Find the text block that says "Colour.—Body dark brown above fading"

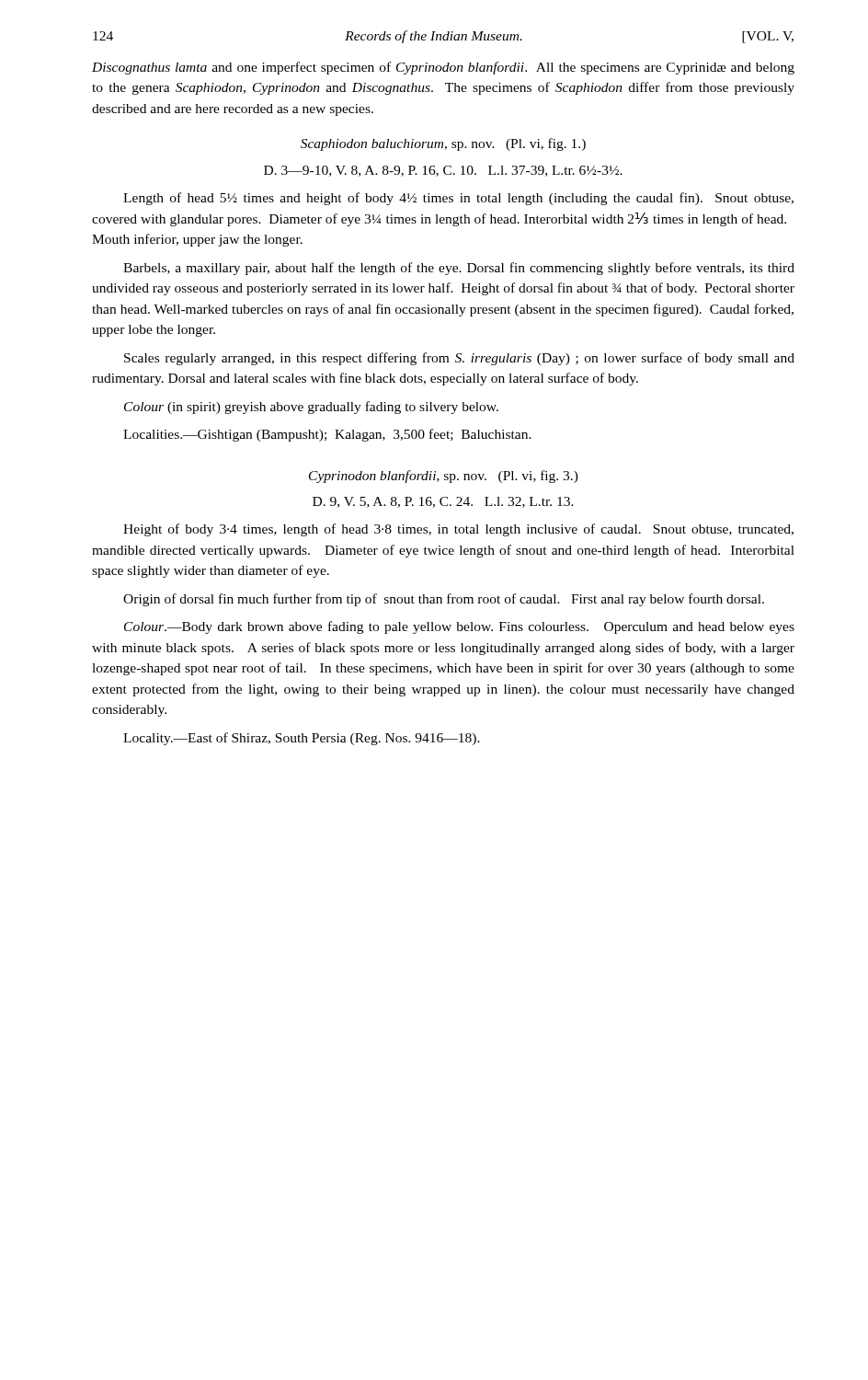click(x=443, y=668)
